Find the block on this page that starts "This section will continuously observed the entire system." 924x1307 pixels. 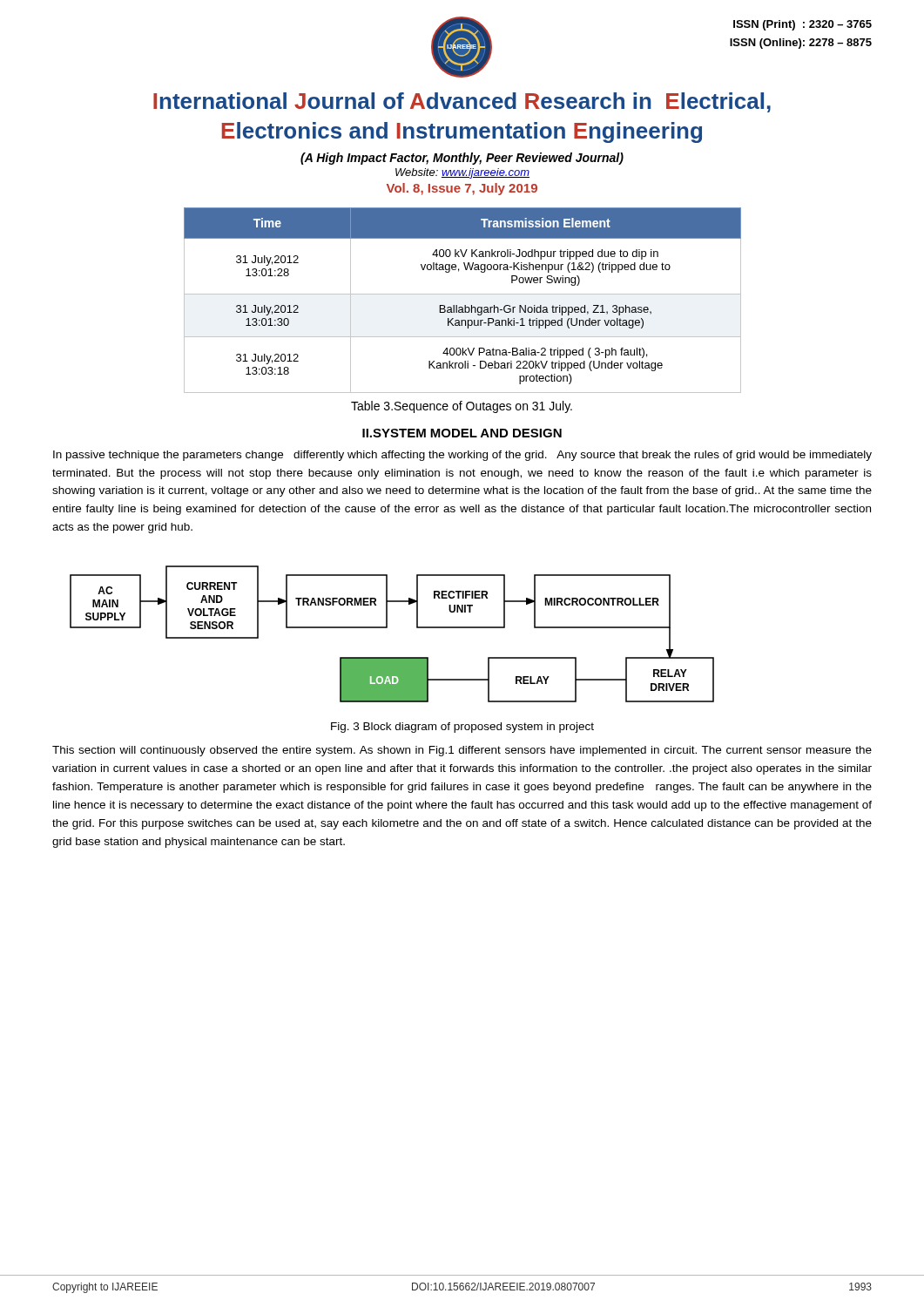tap(462, 796)
